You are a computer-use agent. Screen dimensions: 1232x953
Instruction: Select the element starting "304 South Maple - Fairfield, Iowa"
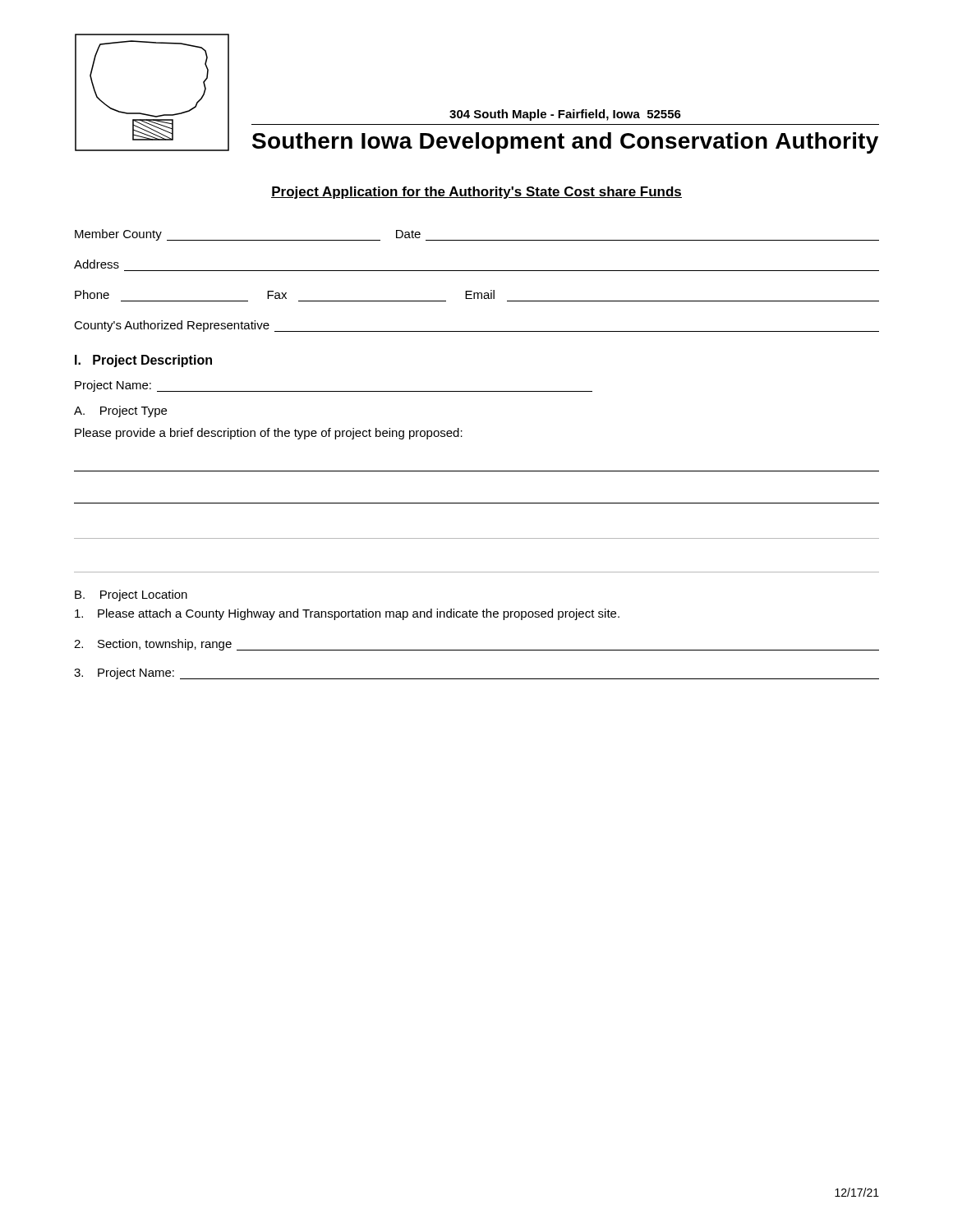tap(565, 114)
